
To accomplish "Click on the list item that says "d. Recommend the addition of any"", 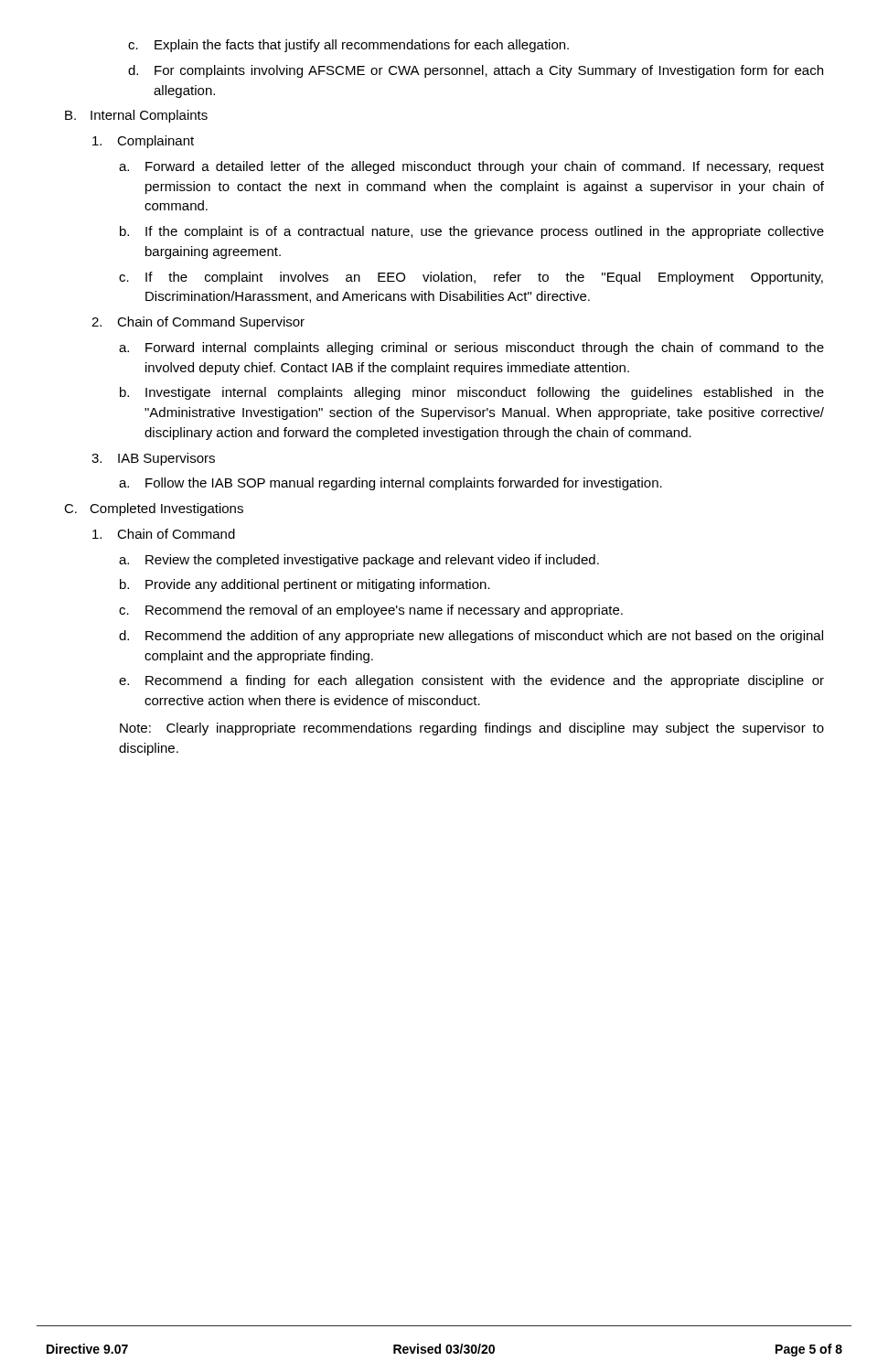I will tap(471, 645).
